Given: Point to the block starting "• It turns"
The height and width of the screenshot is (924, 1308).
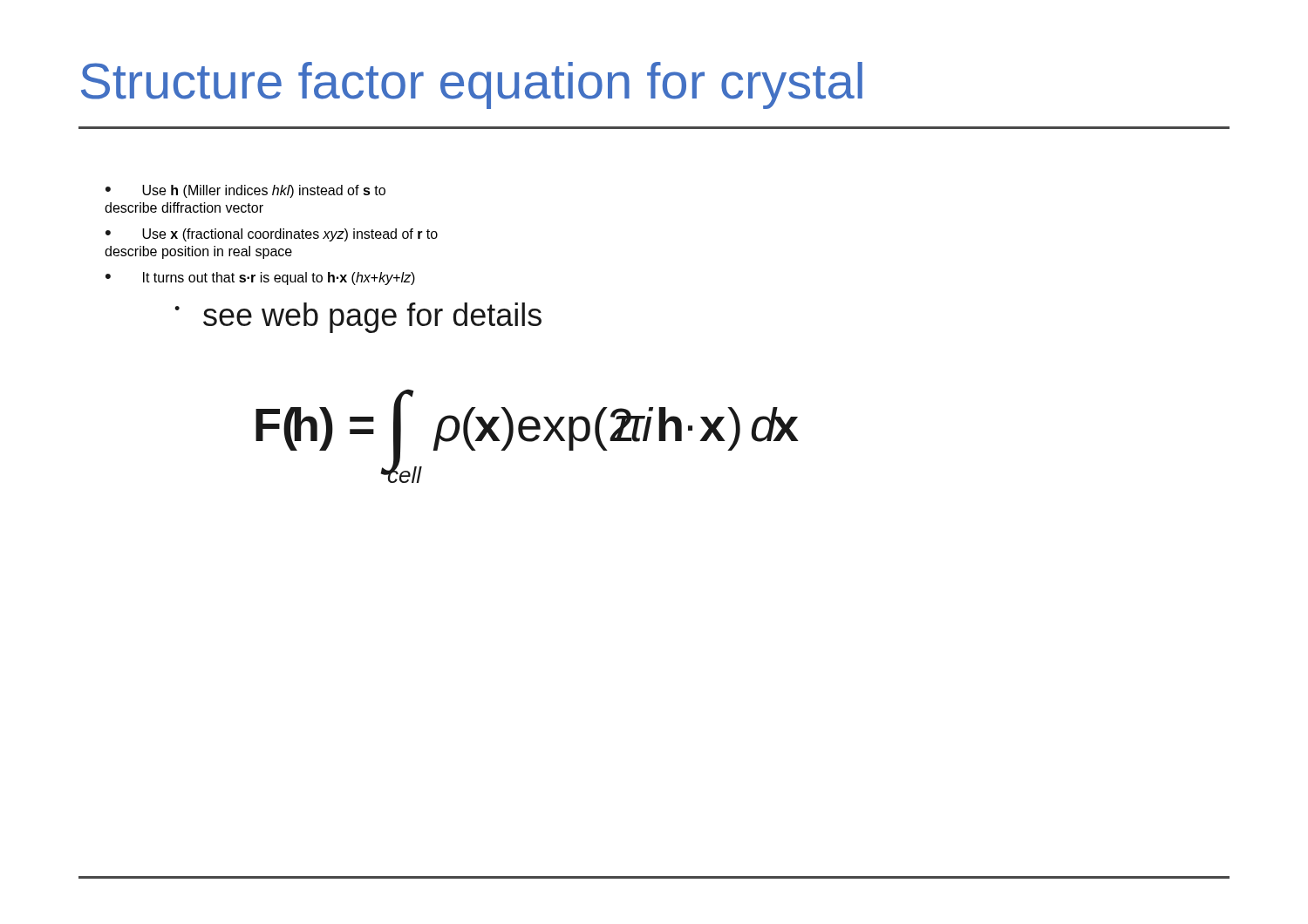Looking at the screenshot, I should click(x=260, y=279).
